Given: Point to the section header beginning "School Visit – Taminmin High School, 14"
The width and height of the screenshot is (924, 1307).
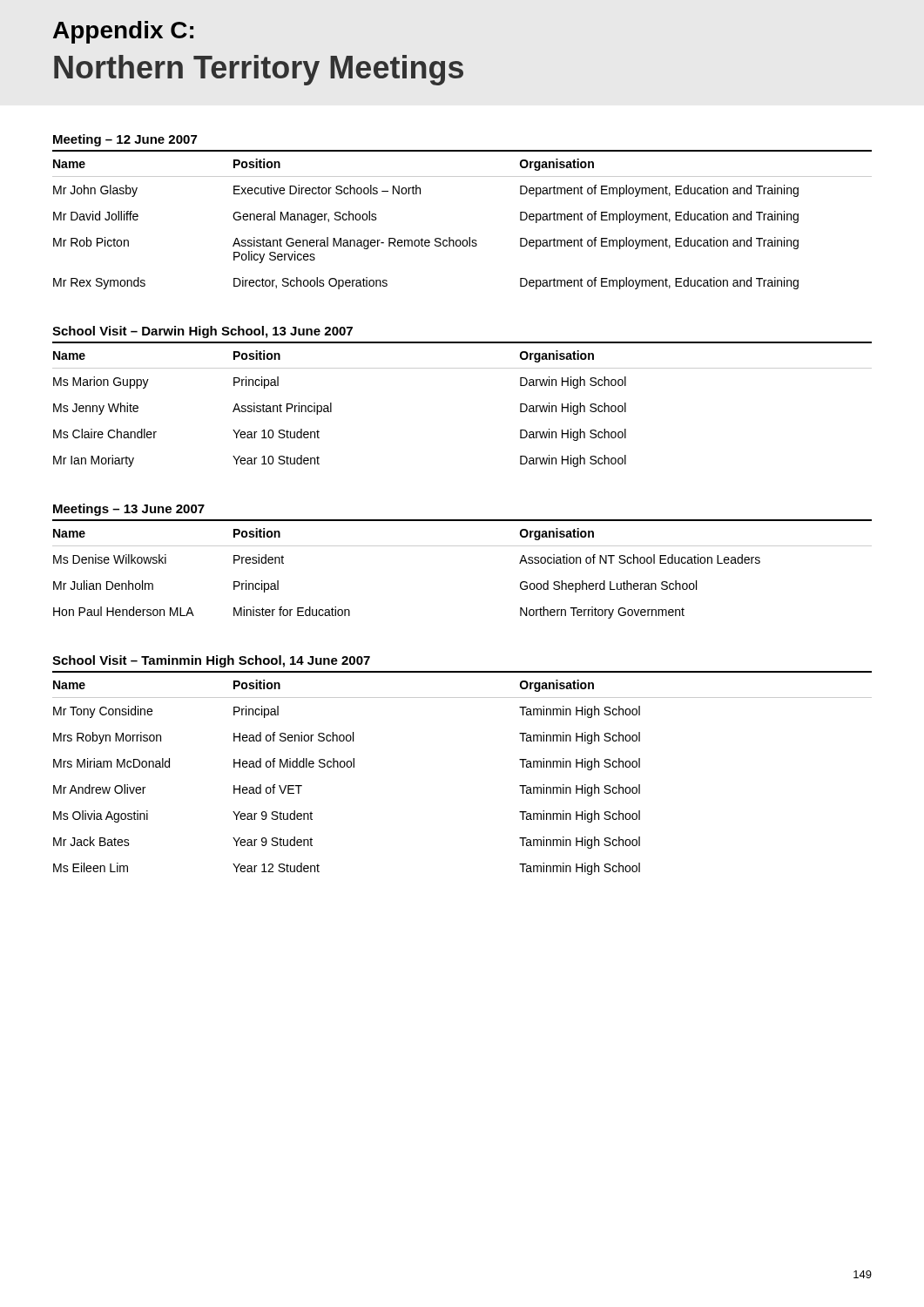Looking at the screenshot, I should pyautogui.click(x=211, y=660).
